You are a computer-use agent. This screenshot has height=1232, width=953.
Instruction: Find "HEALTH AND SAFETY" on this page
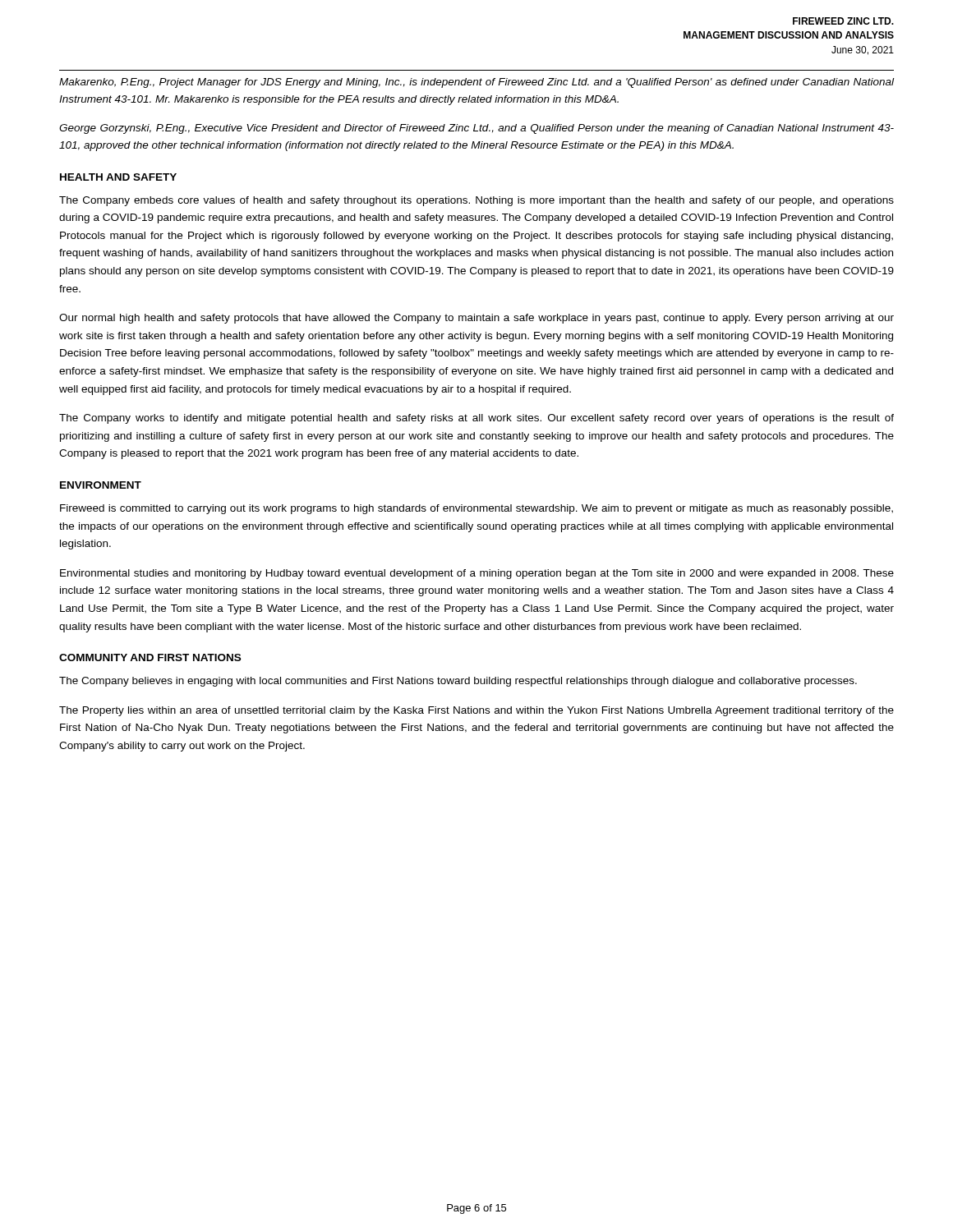[118, 177]
